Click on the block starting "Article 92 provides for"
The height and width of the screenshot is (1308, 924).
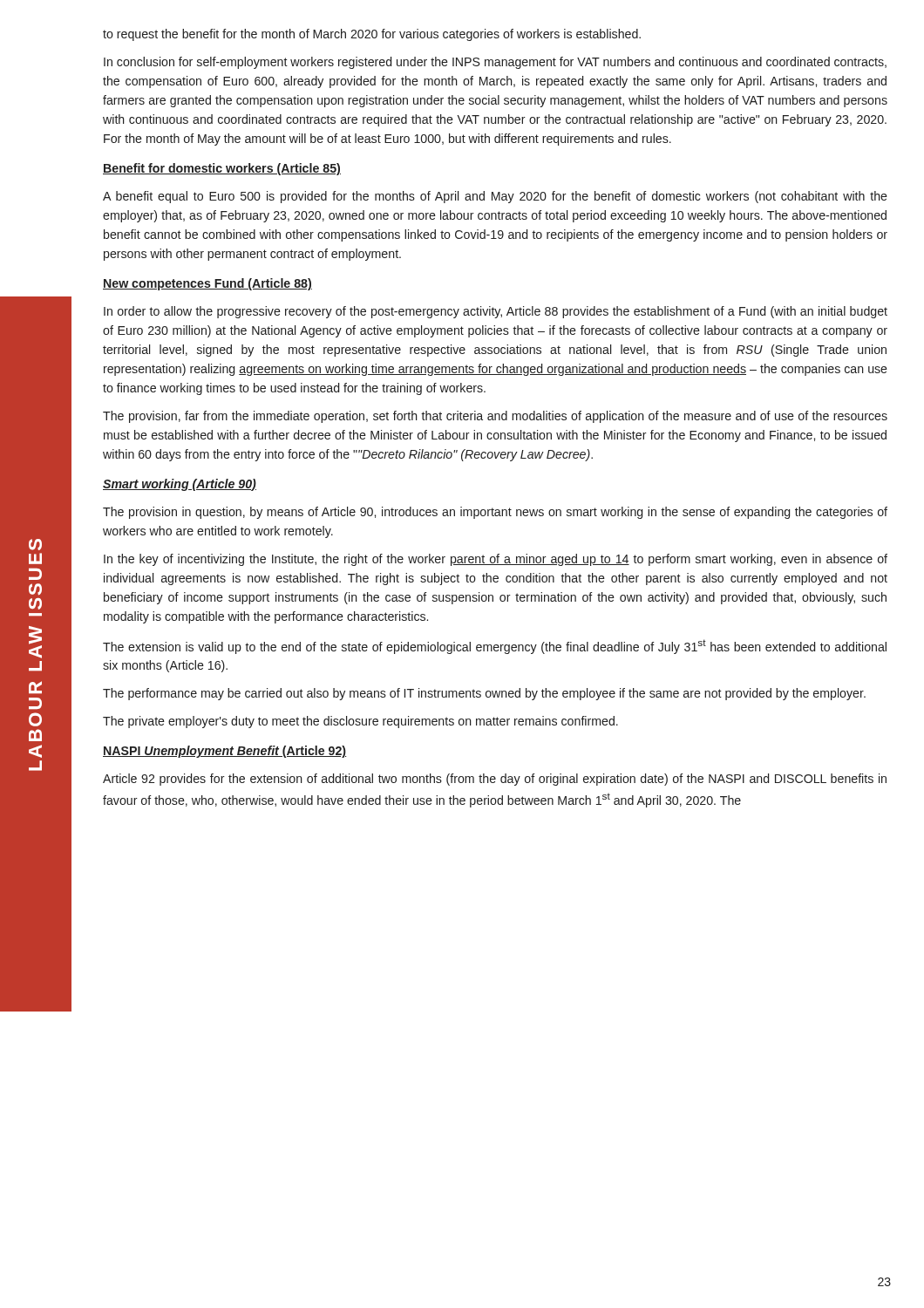pos(495,790)
